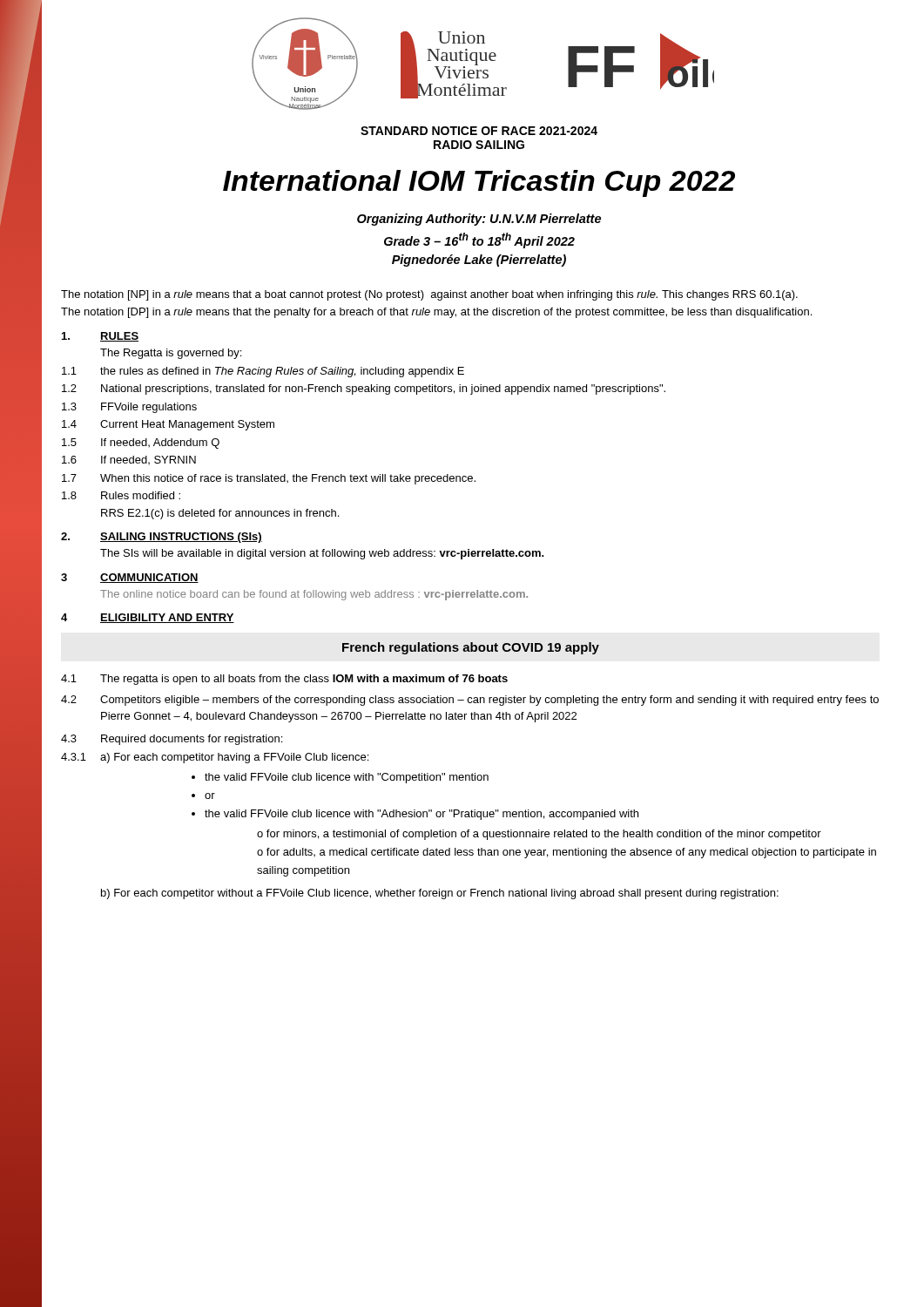This screenshot has width=924, height=1307.
Task: Click where it says "International IOM Tricastin Cup 2022"
Action: tap(479, 181)
